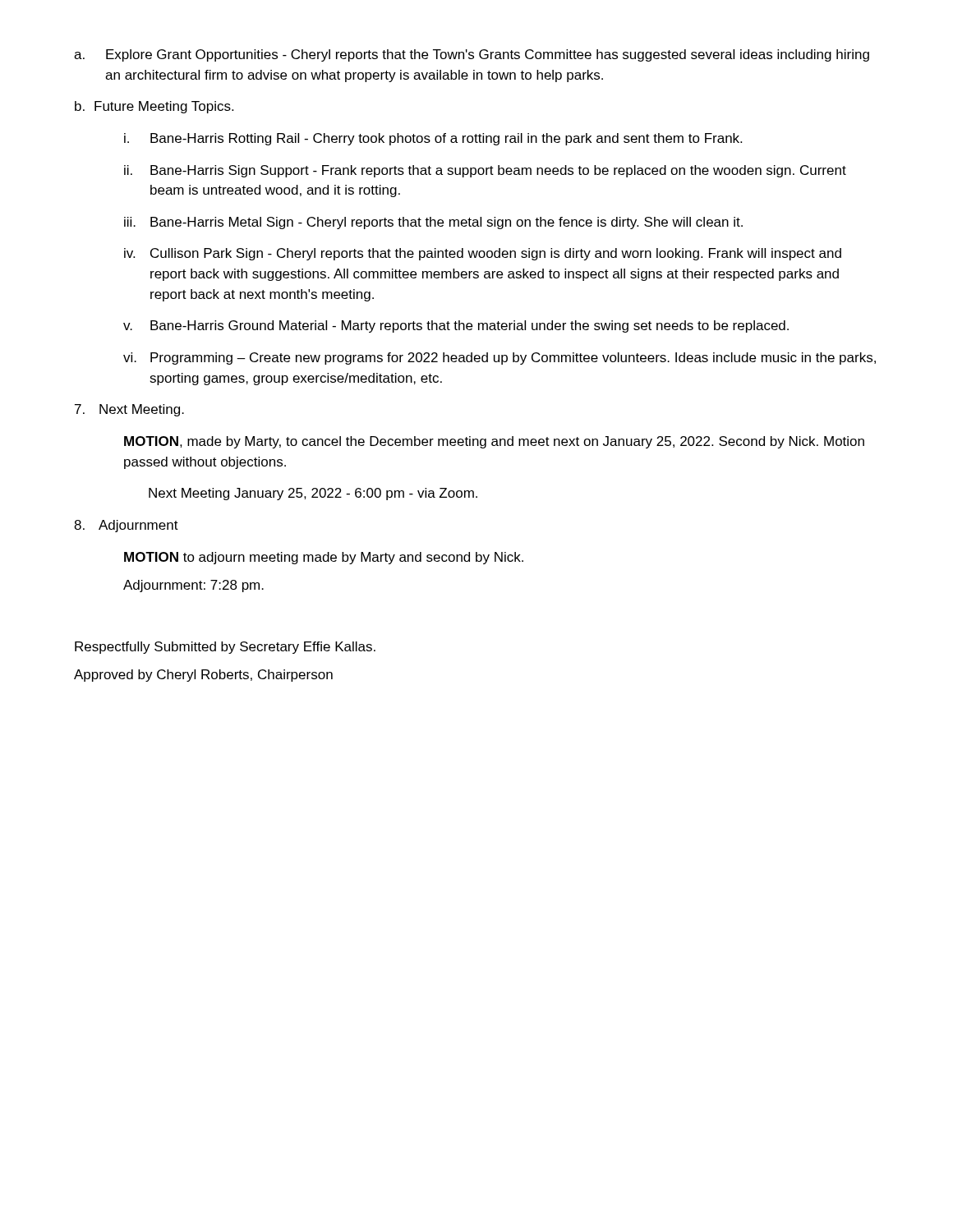This screenshot has width=953, height=1232.
Task: Locate the text block that says "MOTION, made by"
Action: [x=494, y=452]
